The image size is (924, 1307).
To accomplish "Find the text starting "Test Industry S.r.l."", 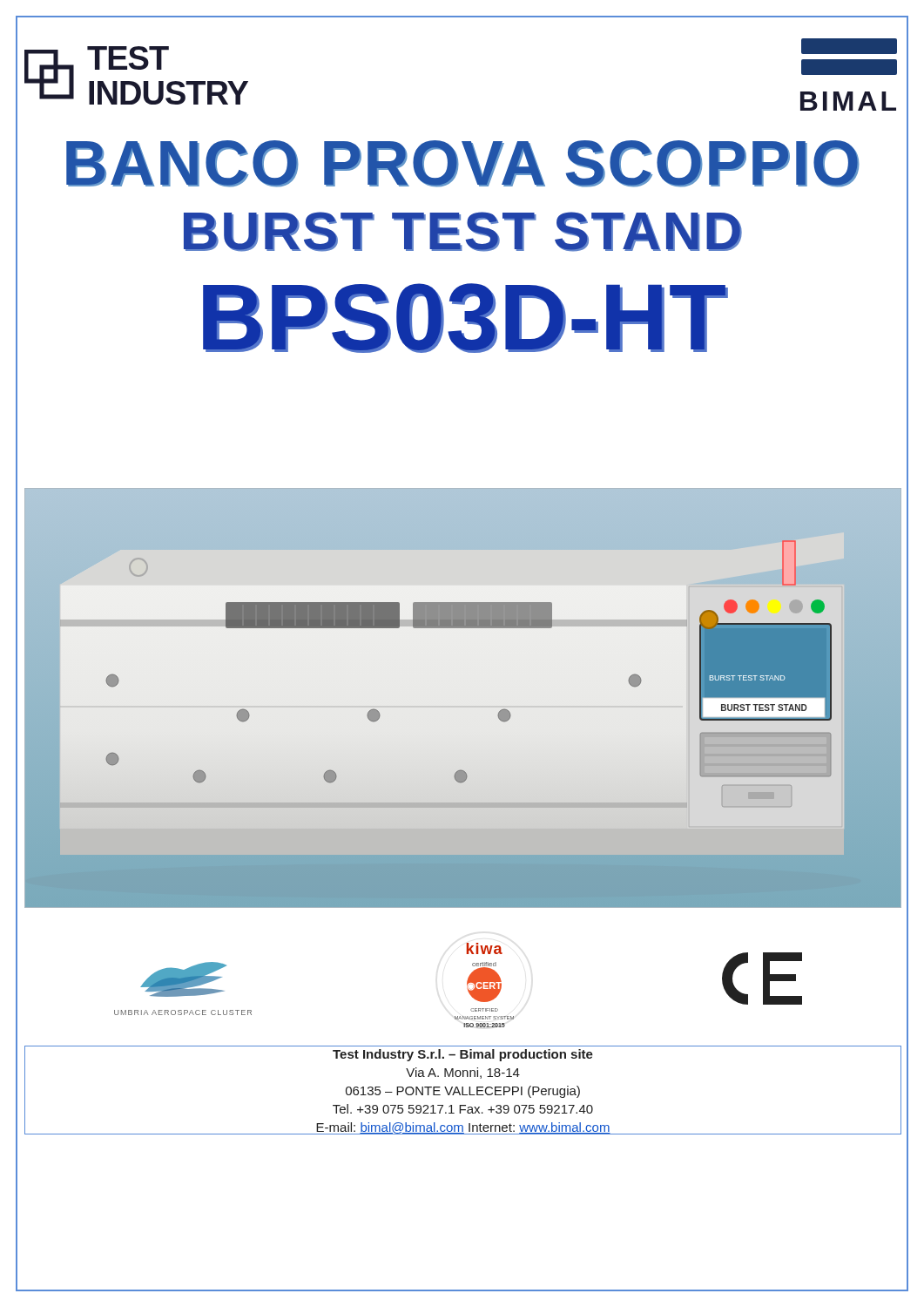I will (463, 1090).
